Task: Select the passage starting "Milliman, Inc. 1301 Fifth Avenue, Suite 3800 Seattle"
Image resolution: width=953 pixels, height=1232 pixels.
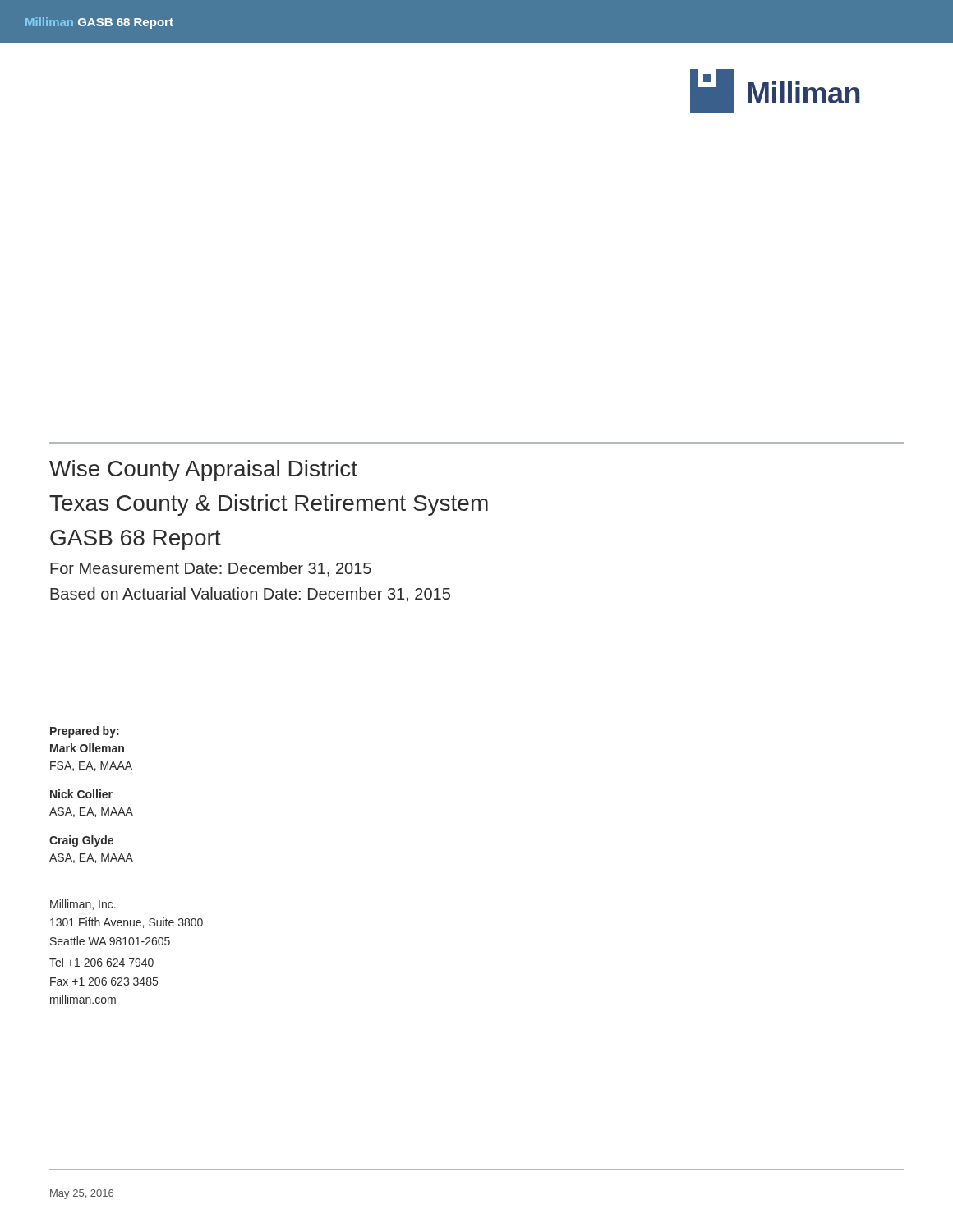Action: point(126,952)
